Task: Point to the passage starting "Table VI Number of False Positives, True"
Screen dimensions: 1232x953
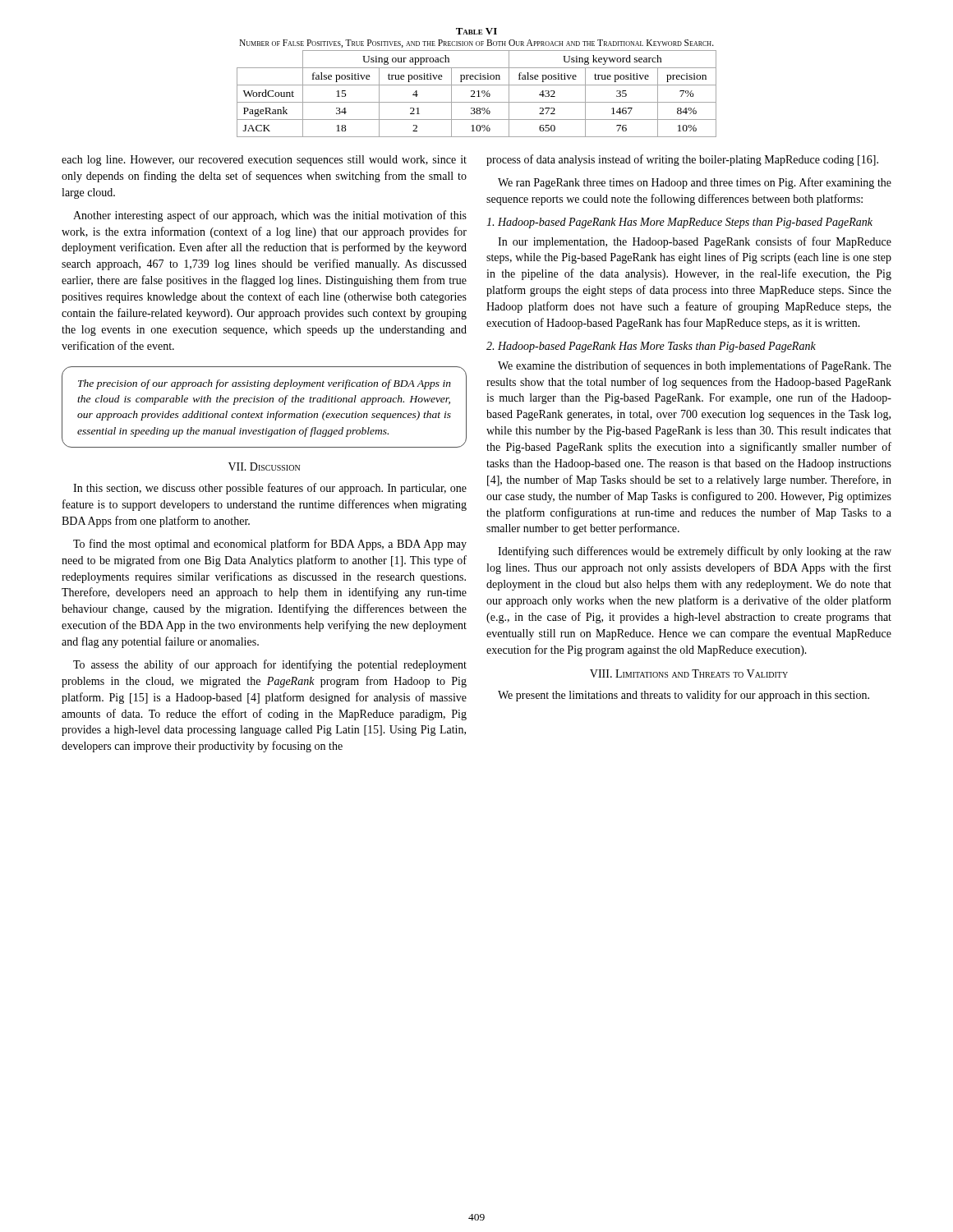Action: [476, 36]
